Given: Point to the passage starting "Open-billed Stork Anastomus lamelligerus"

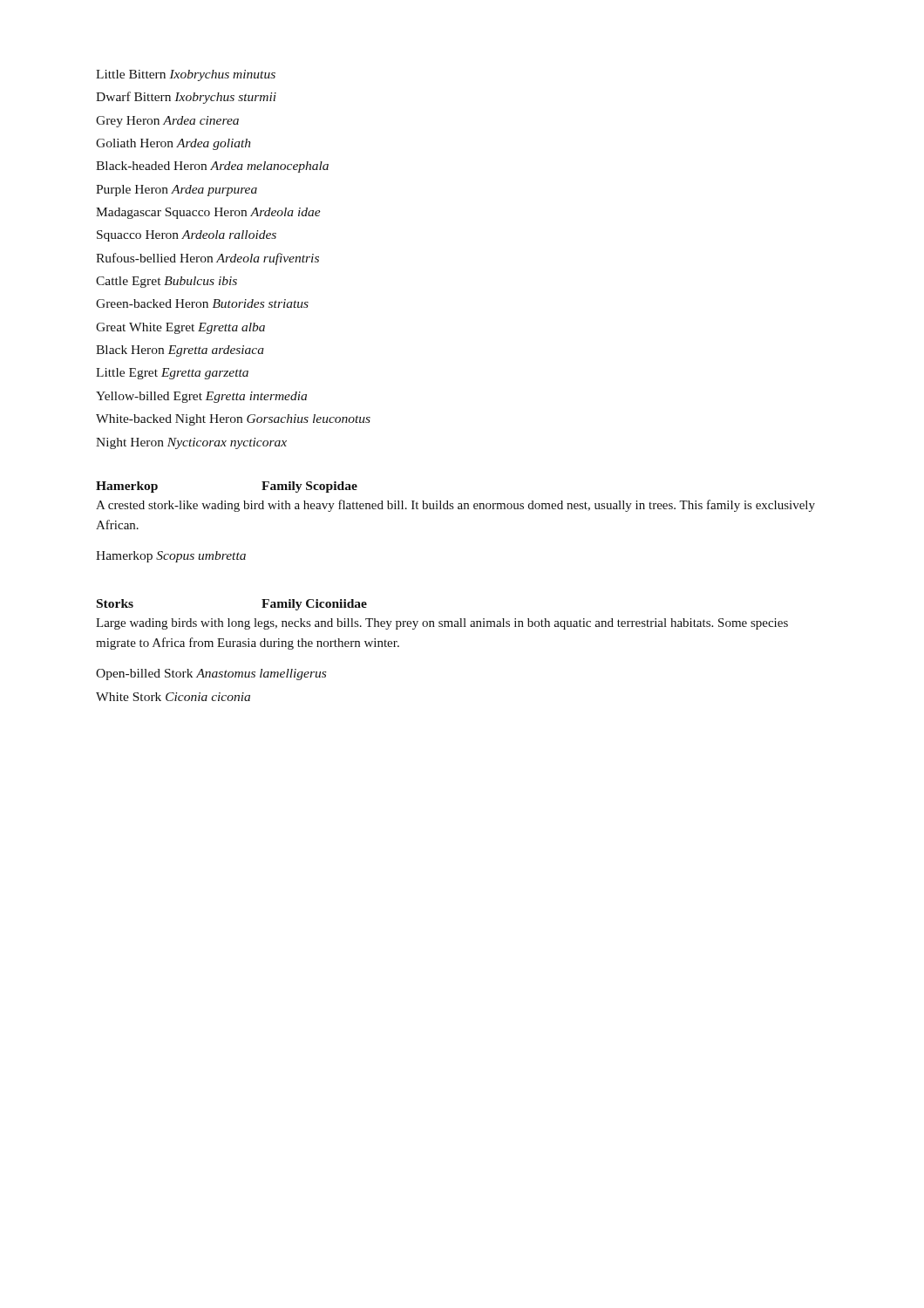Looking at the screenshot, I should click(x=211, y=673).
